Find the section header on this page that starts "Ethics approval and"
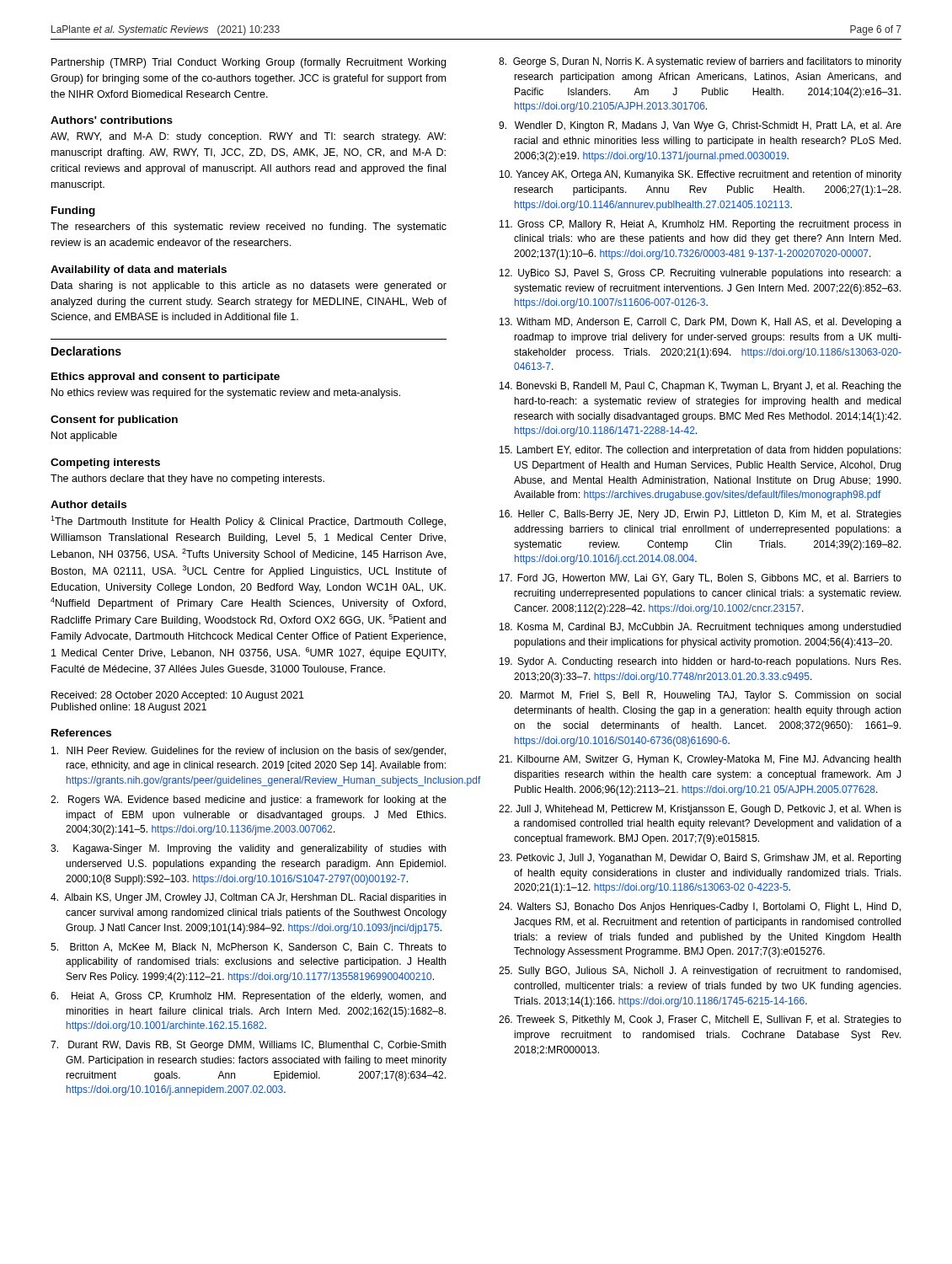Image resolution: width=952 pixels, height=1264 pixels. 165,376
